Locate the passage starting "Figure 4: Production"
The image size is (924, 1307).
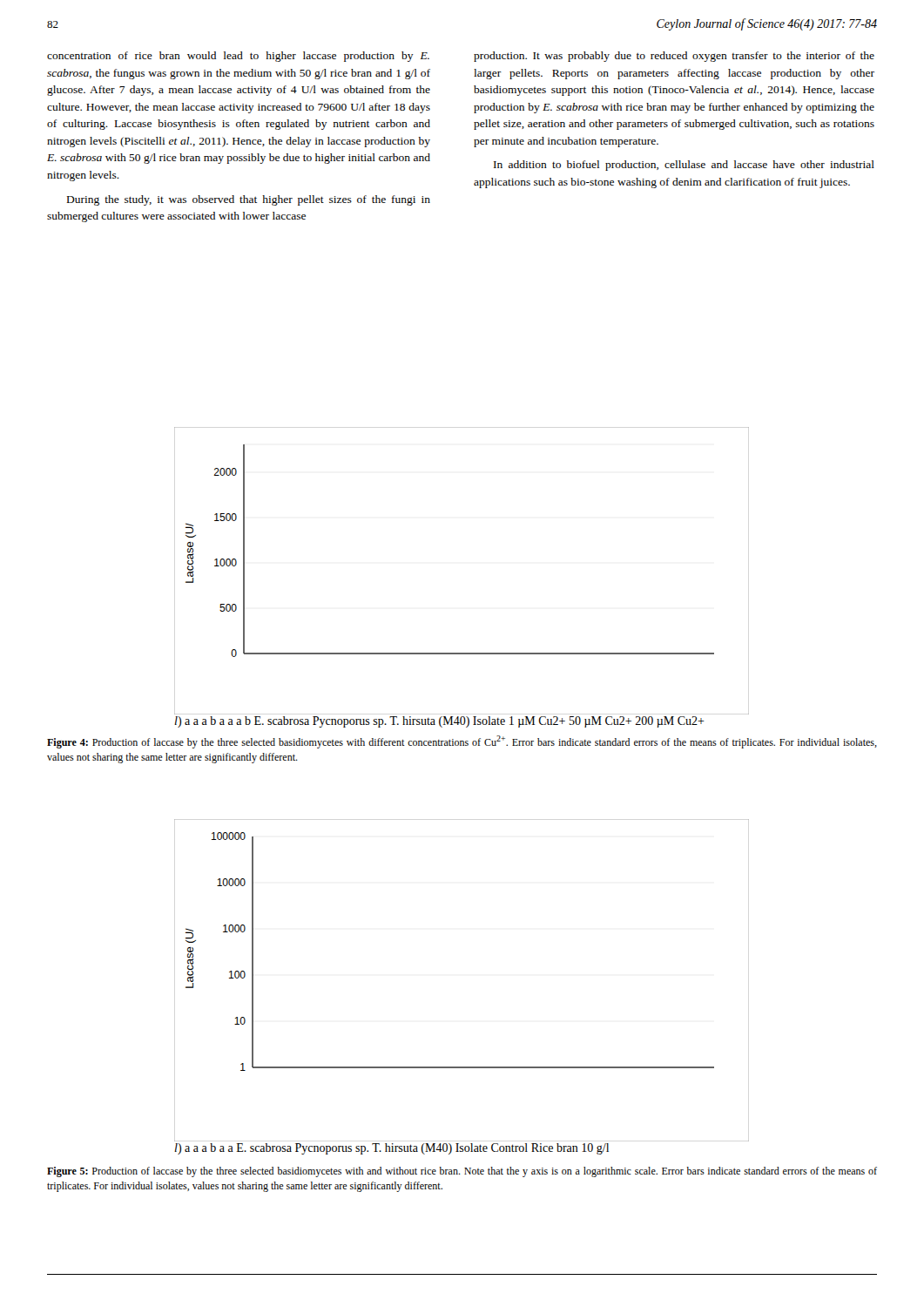[x=462, y=748]
